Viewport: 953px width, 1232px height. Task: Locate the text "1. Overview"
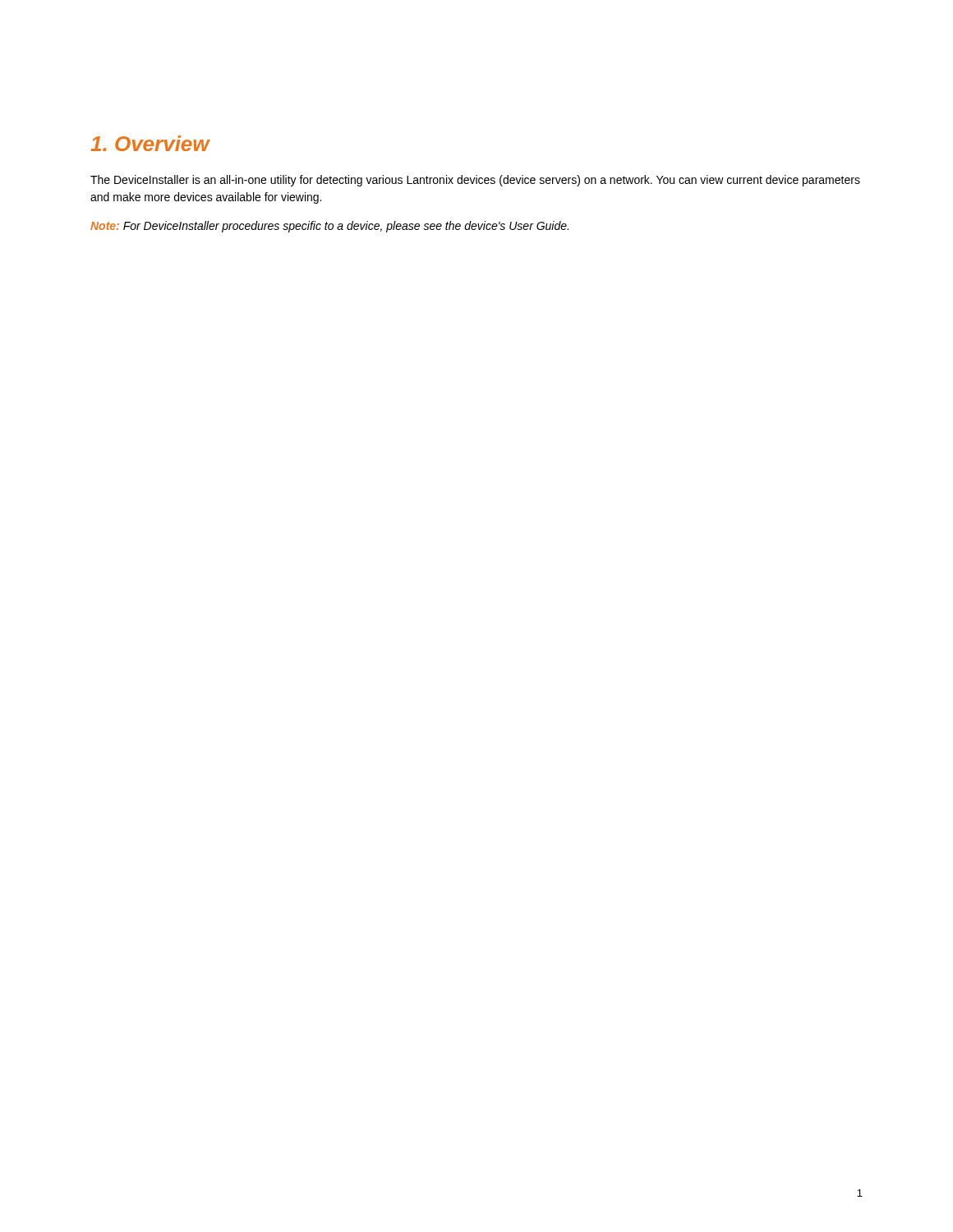click(150, 144)
